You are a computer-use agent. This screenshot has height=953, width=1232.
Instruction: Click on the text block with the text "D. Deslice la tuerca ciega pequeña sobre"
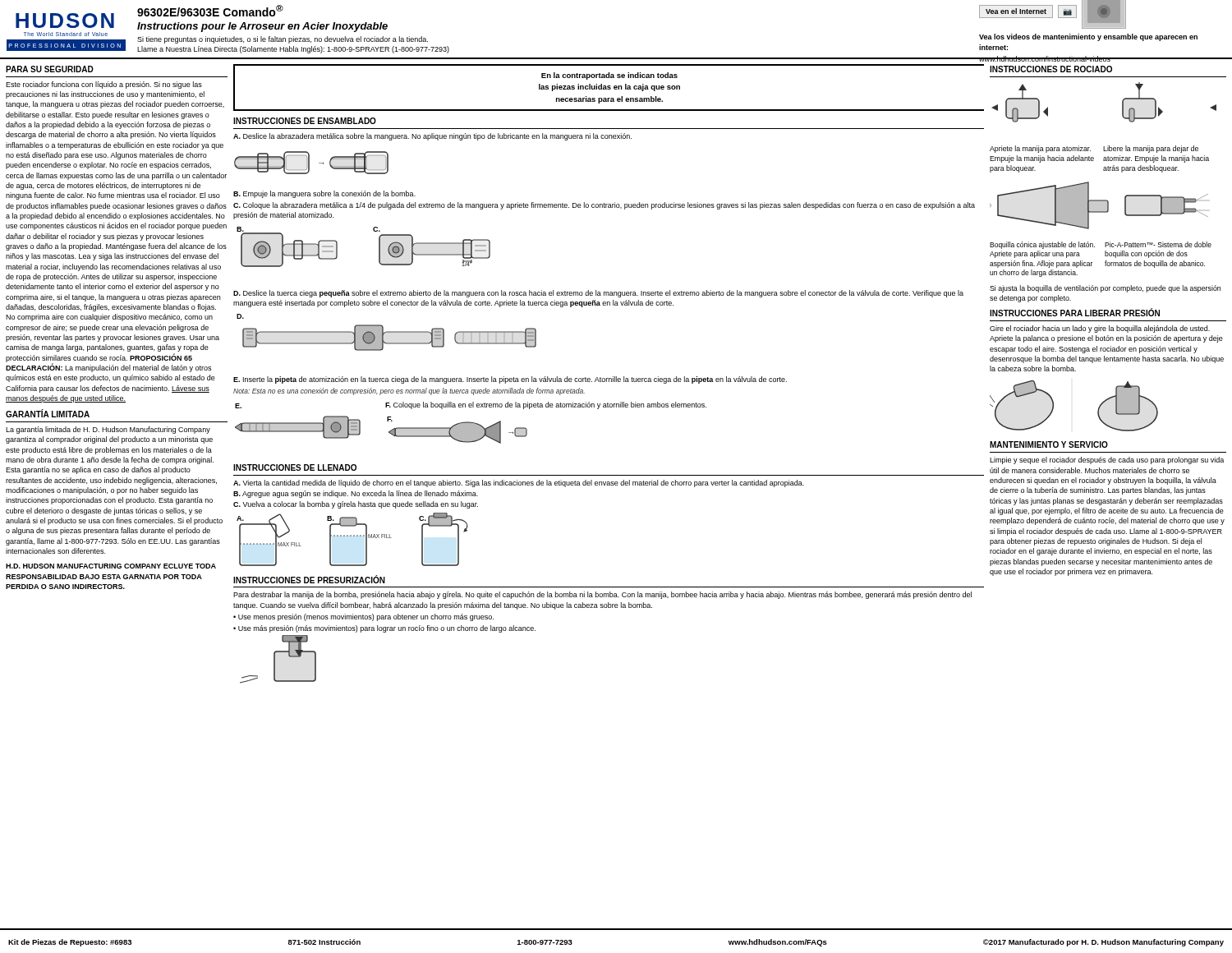point(598,298)
